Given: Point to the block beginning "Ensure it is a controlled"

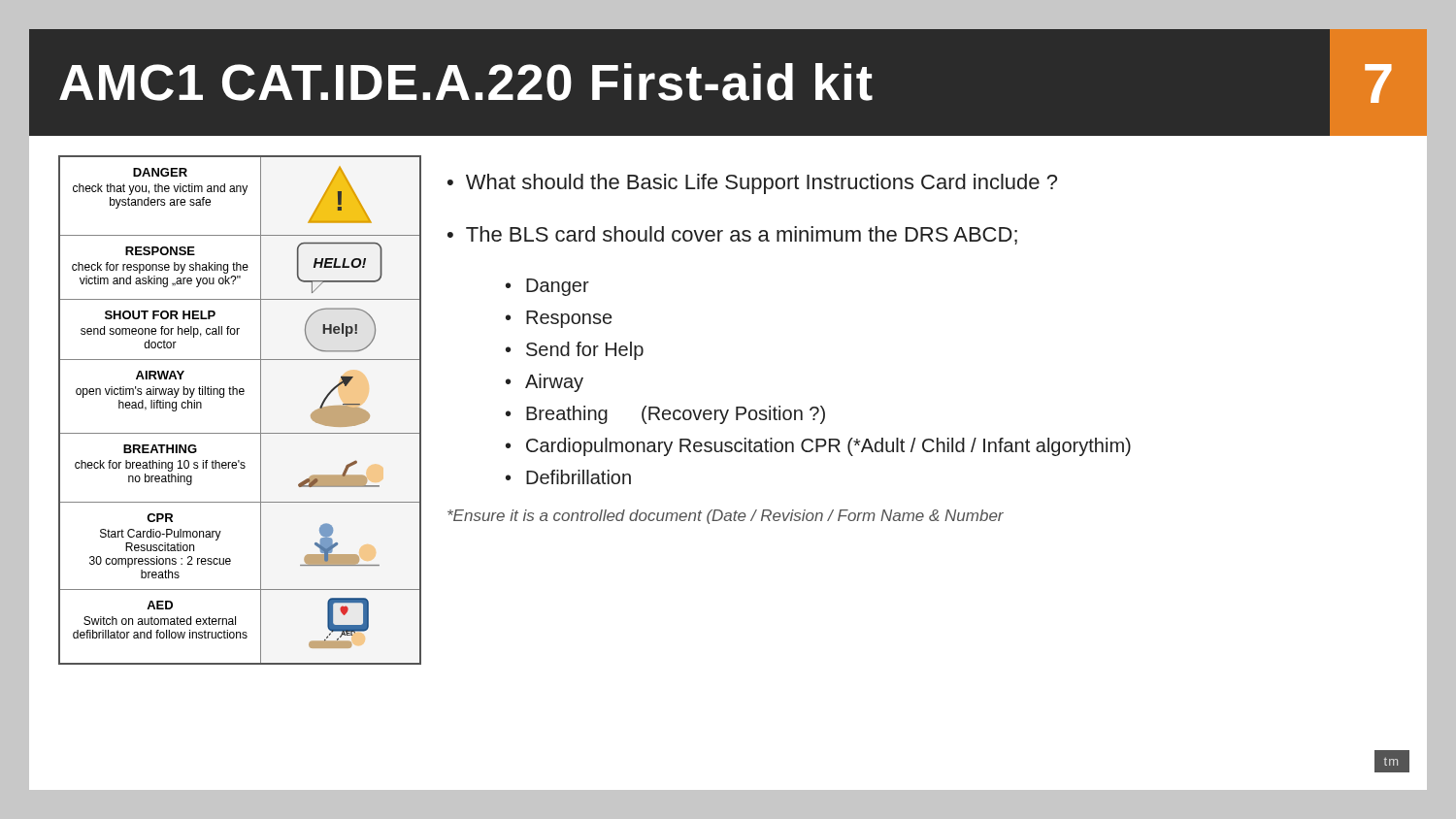Looking at the screenshot, I should tap(725, 516).
